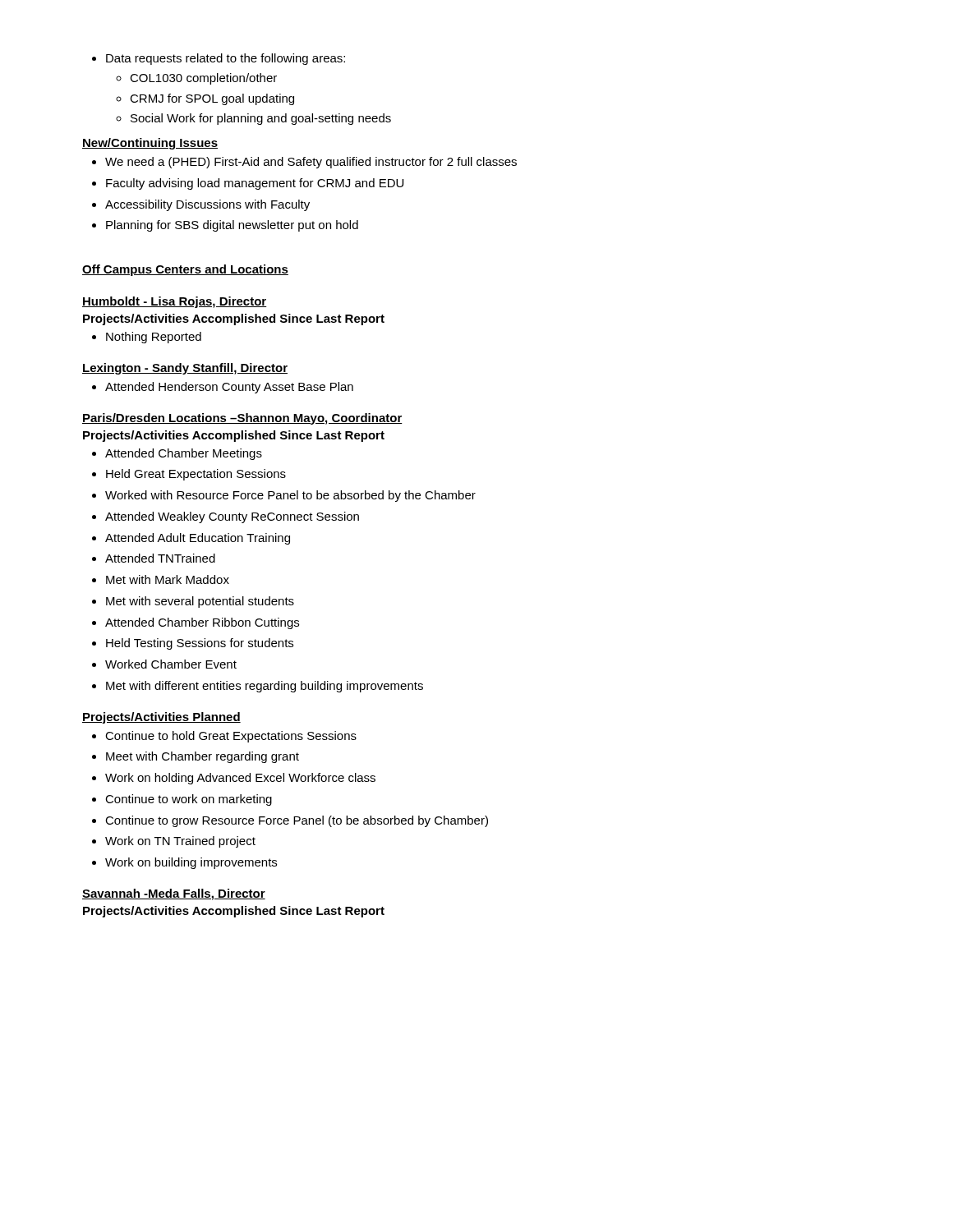Image resolution: width=953 pixels, height=1232 pixels.
Task: Point to the block starting "Planning for SBS digital newsletter put"
Action: tap(225, 226)
